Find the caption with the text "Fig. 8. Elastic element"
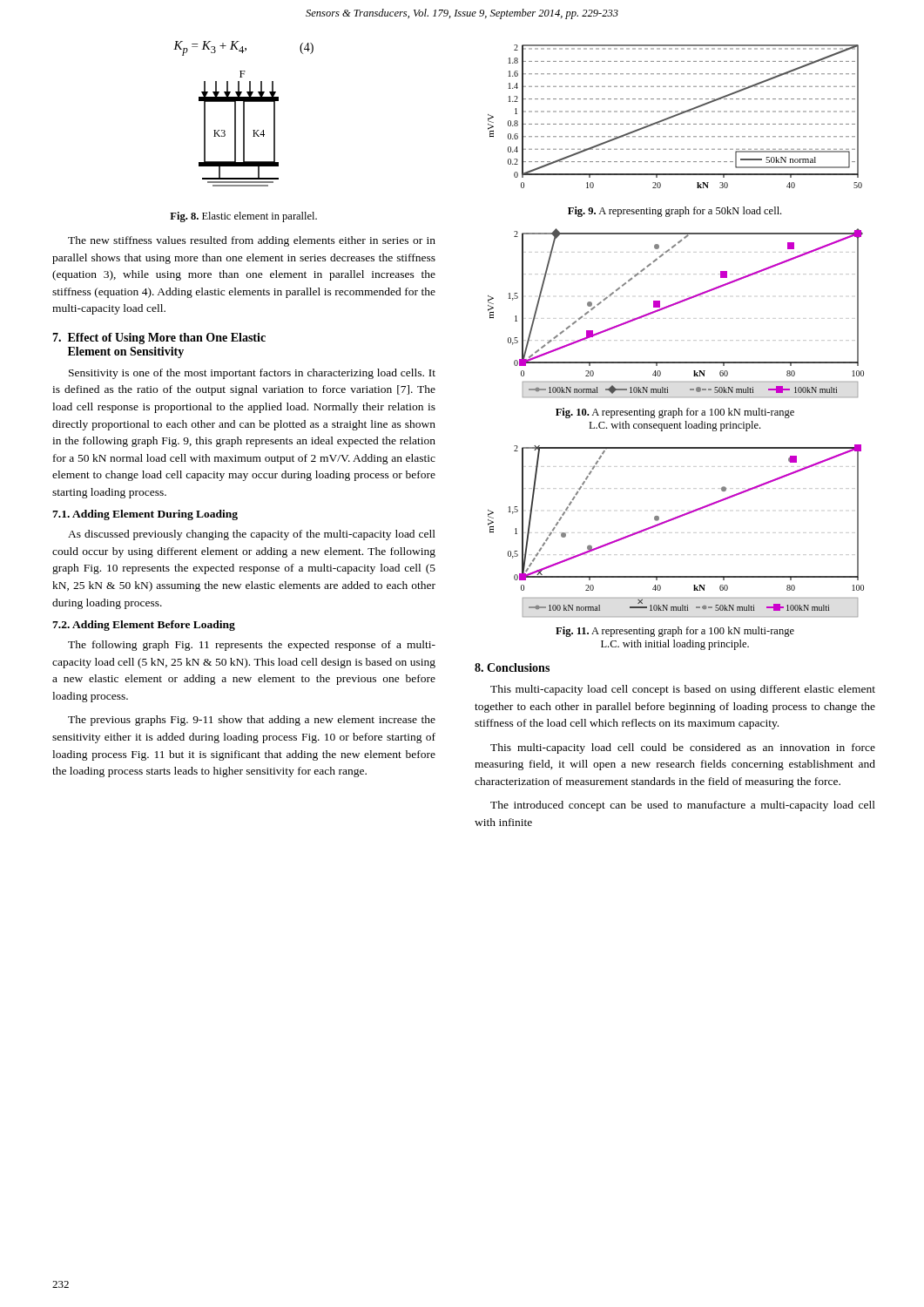This screenshot has height=1307, width=924. pos(244,216)
